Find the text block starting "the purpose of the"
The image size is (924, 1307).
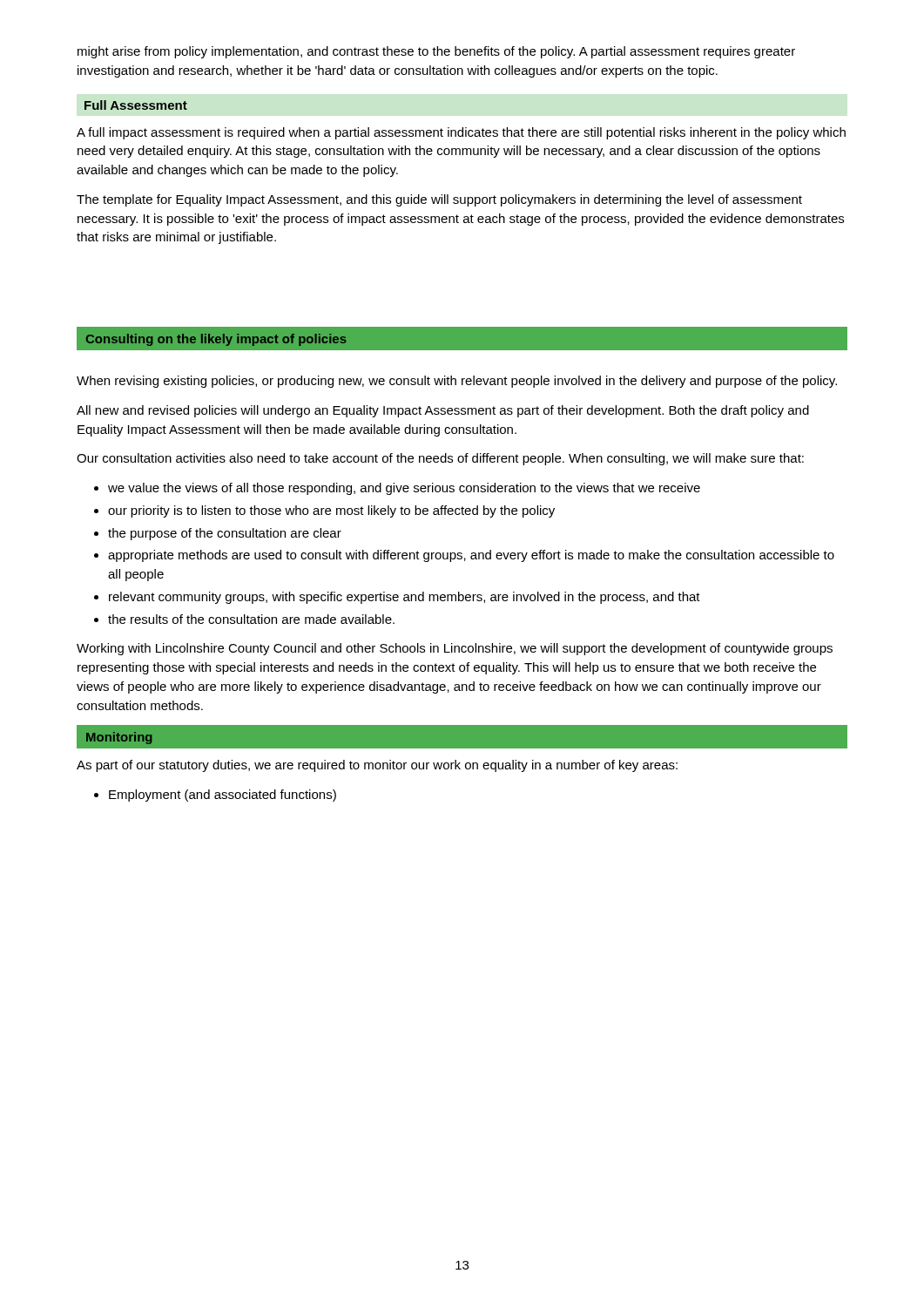tap(225, 532)
